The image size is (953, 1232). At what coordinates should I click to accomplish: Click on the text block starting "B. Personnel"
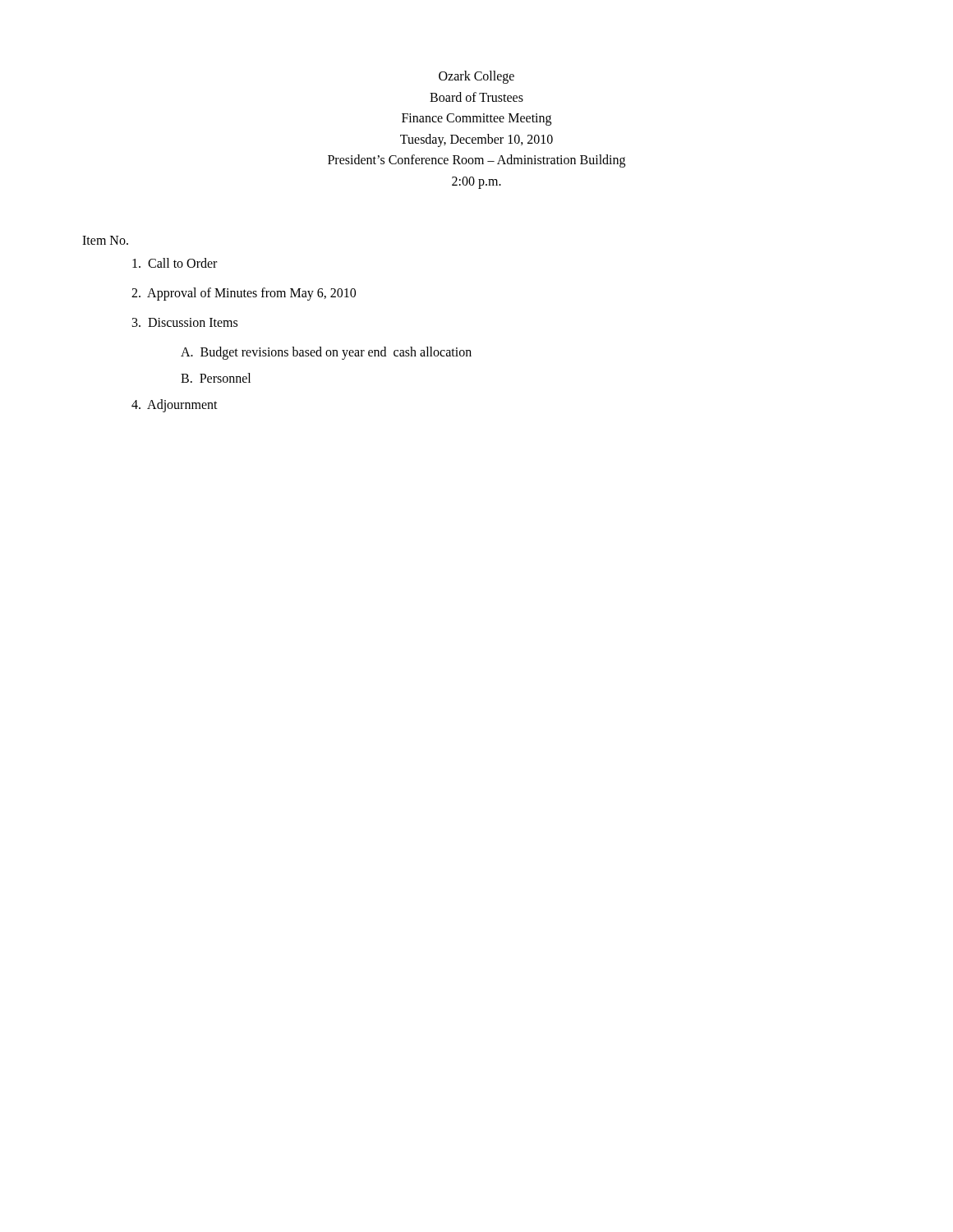(x=216, y=378)
